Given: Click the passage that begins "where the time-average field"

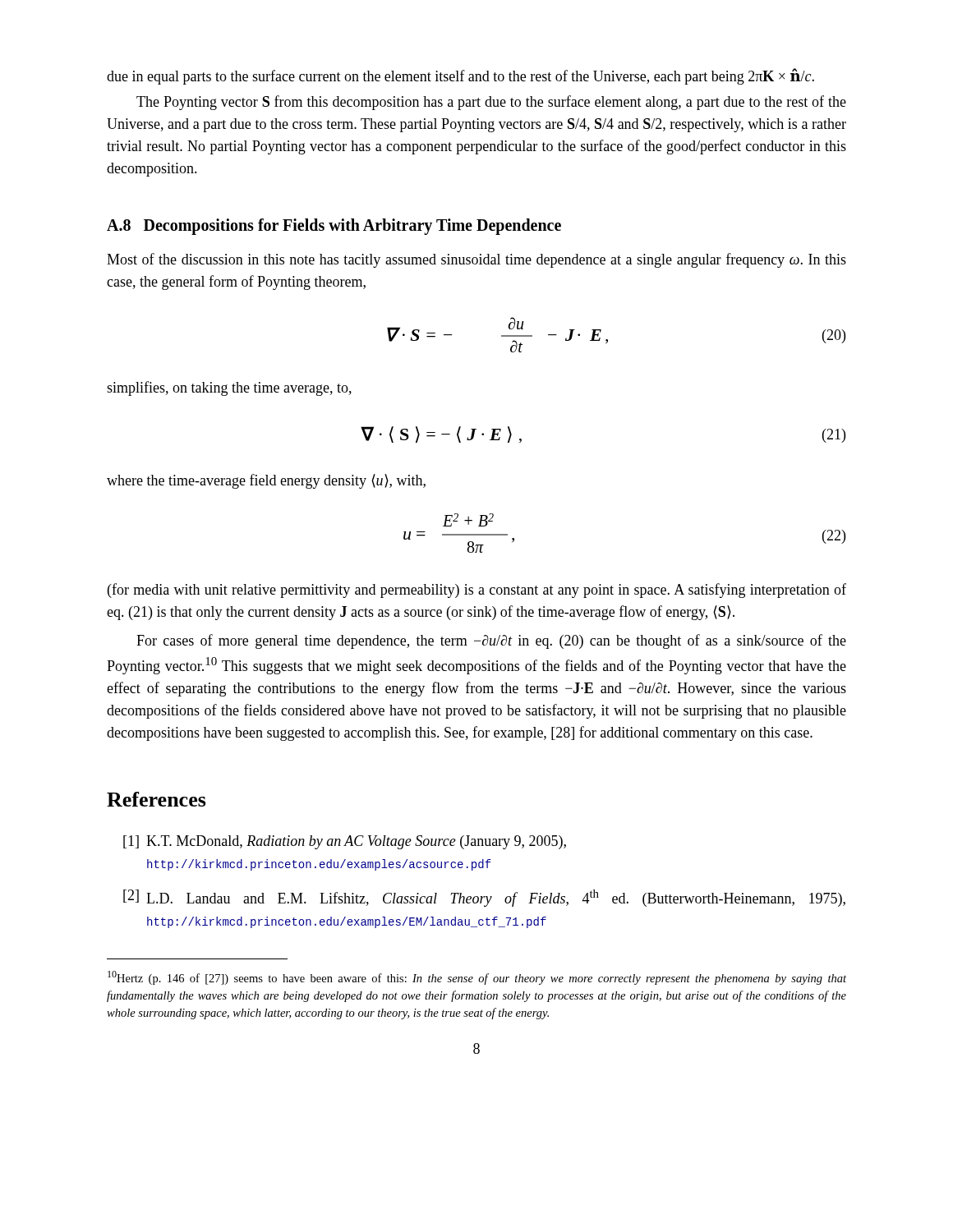Looking at the screenshot, I should pos(267,480).
